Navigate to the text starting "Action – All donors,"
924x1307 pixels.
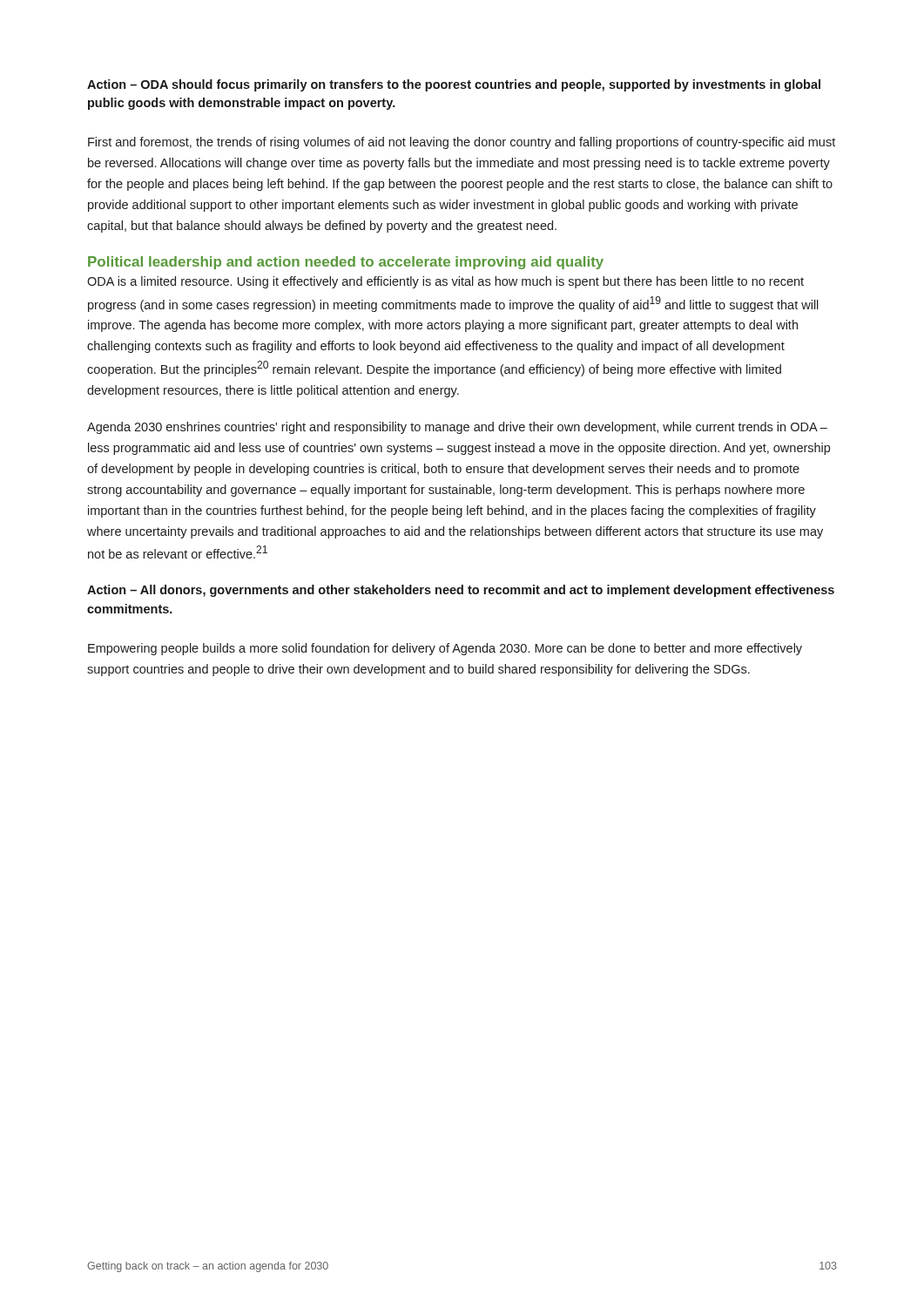pos(462,600)
